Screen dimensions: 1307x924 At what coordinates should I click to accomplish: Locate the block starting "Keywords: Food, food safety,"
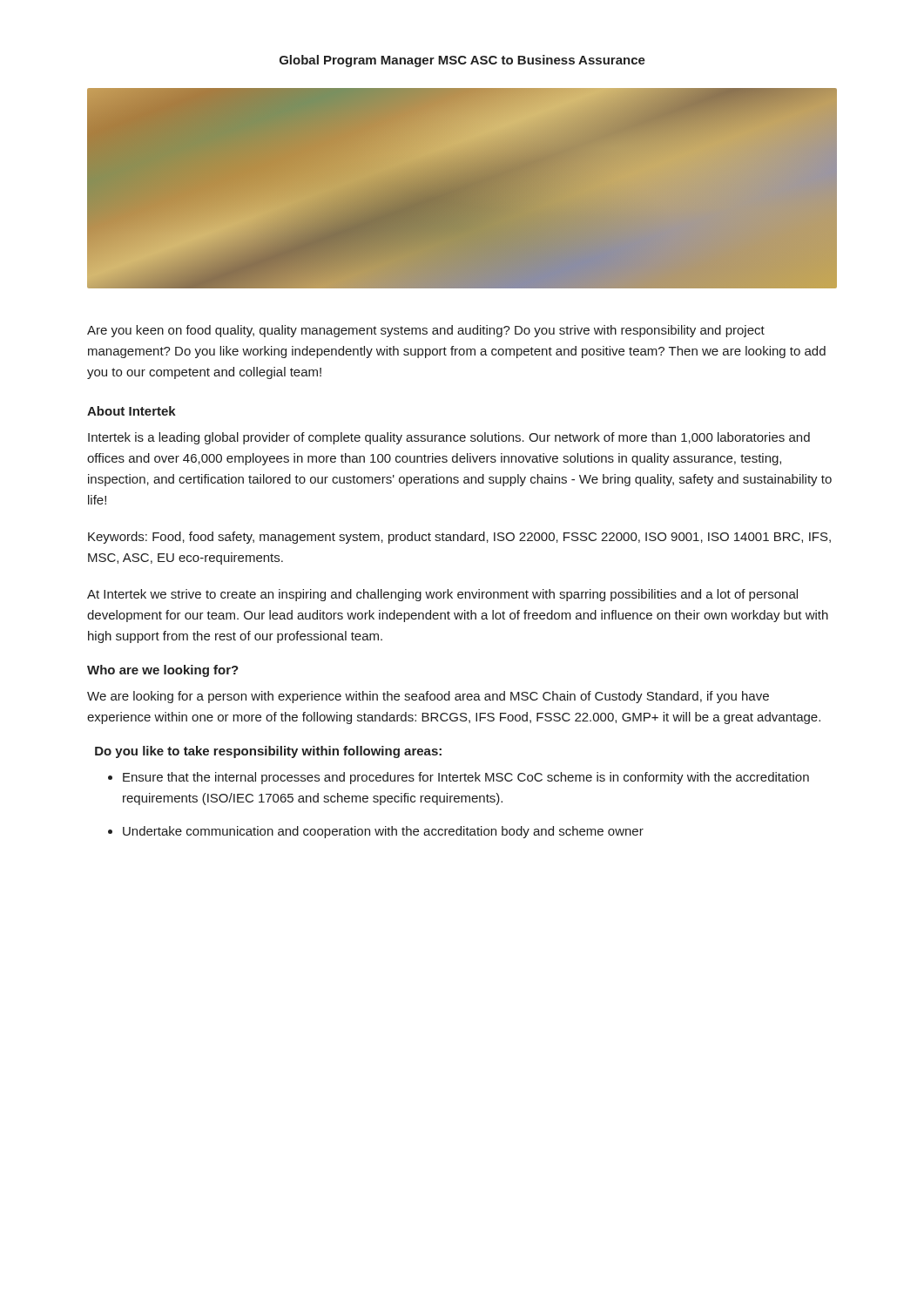[460, 547]
